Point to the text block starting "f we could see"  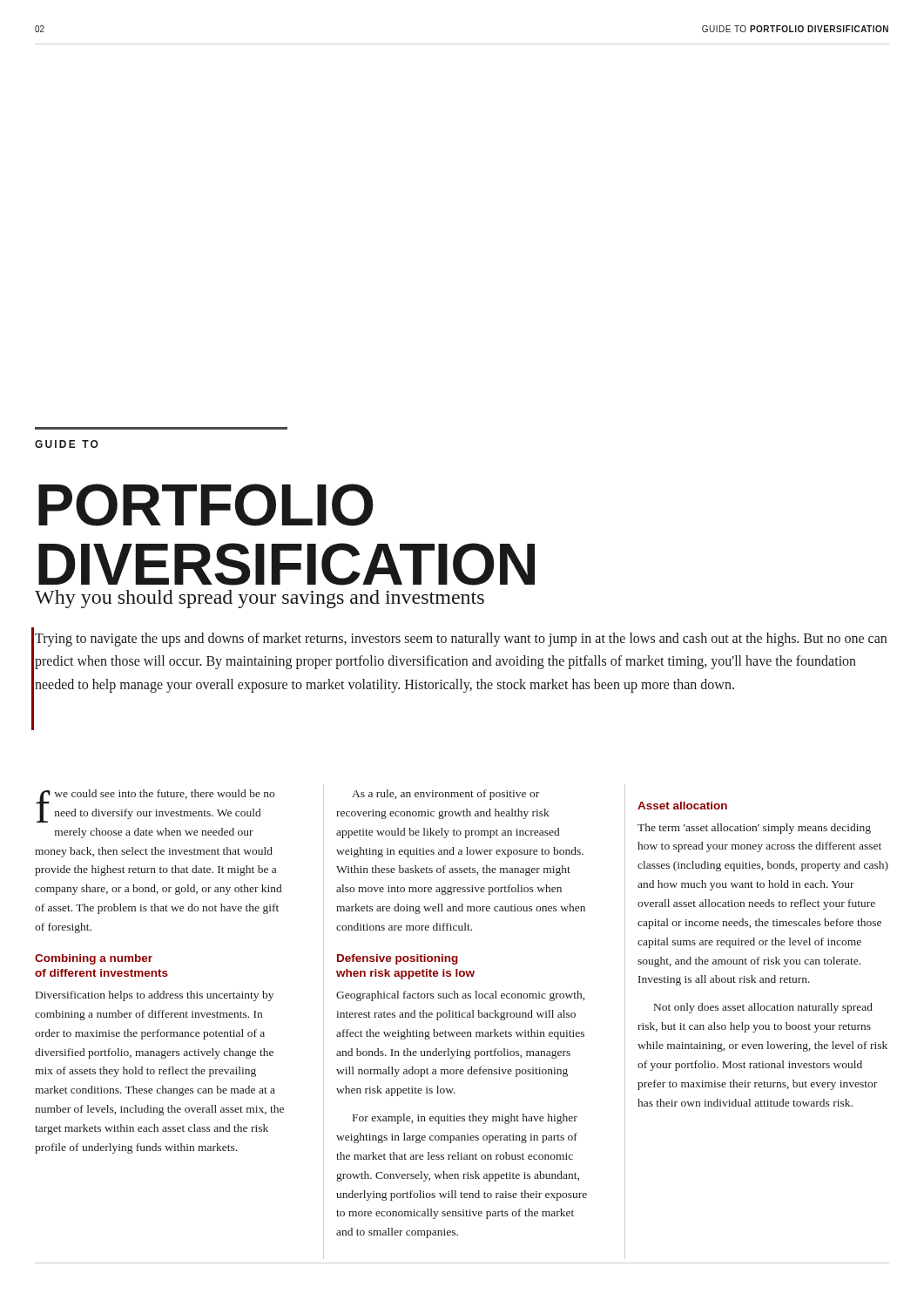click(158, 859)
